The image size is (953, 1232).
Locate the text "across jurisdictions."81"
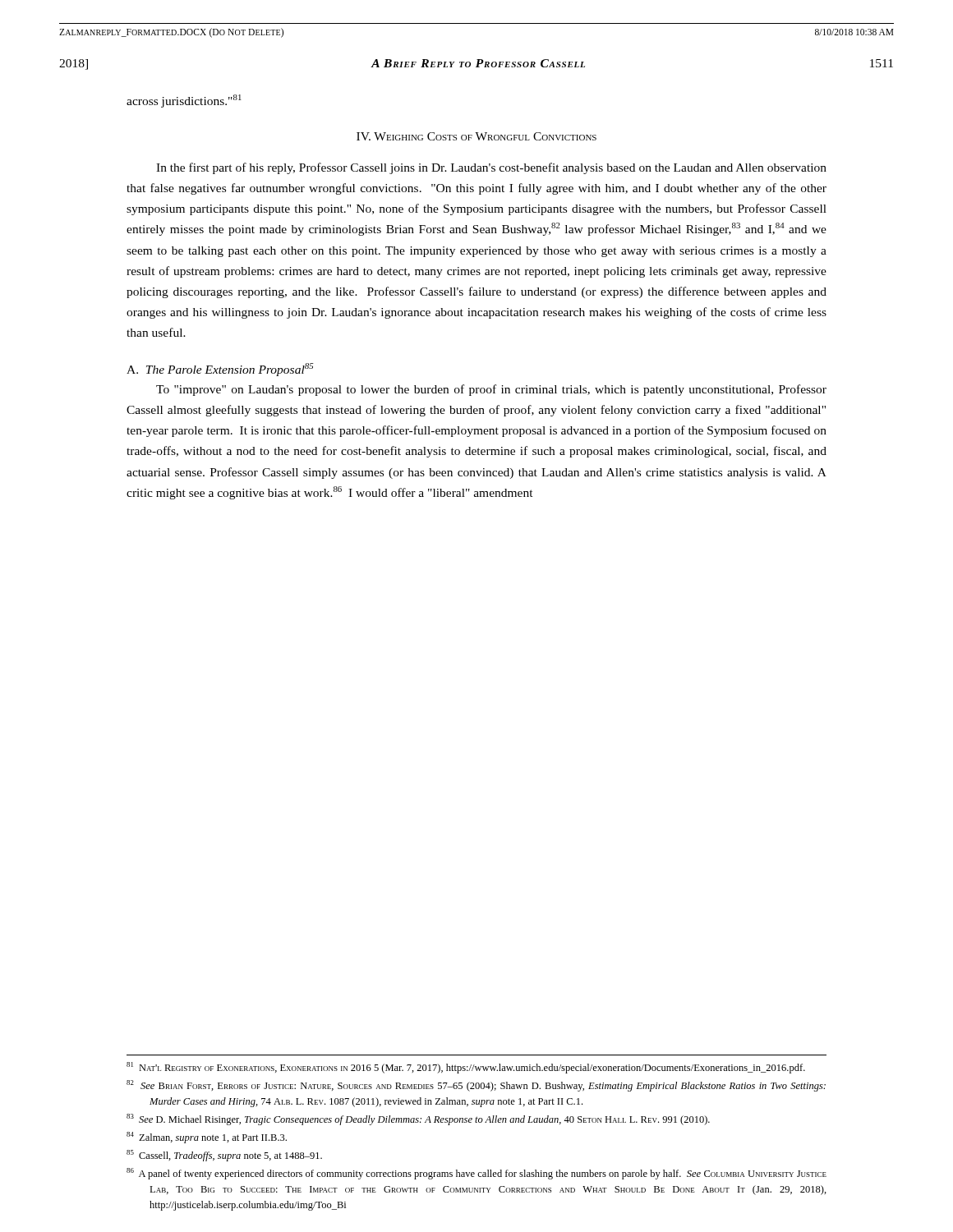click(x=184, y=100)
